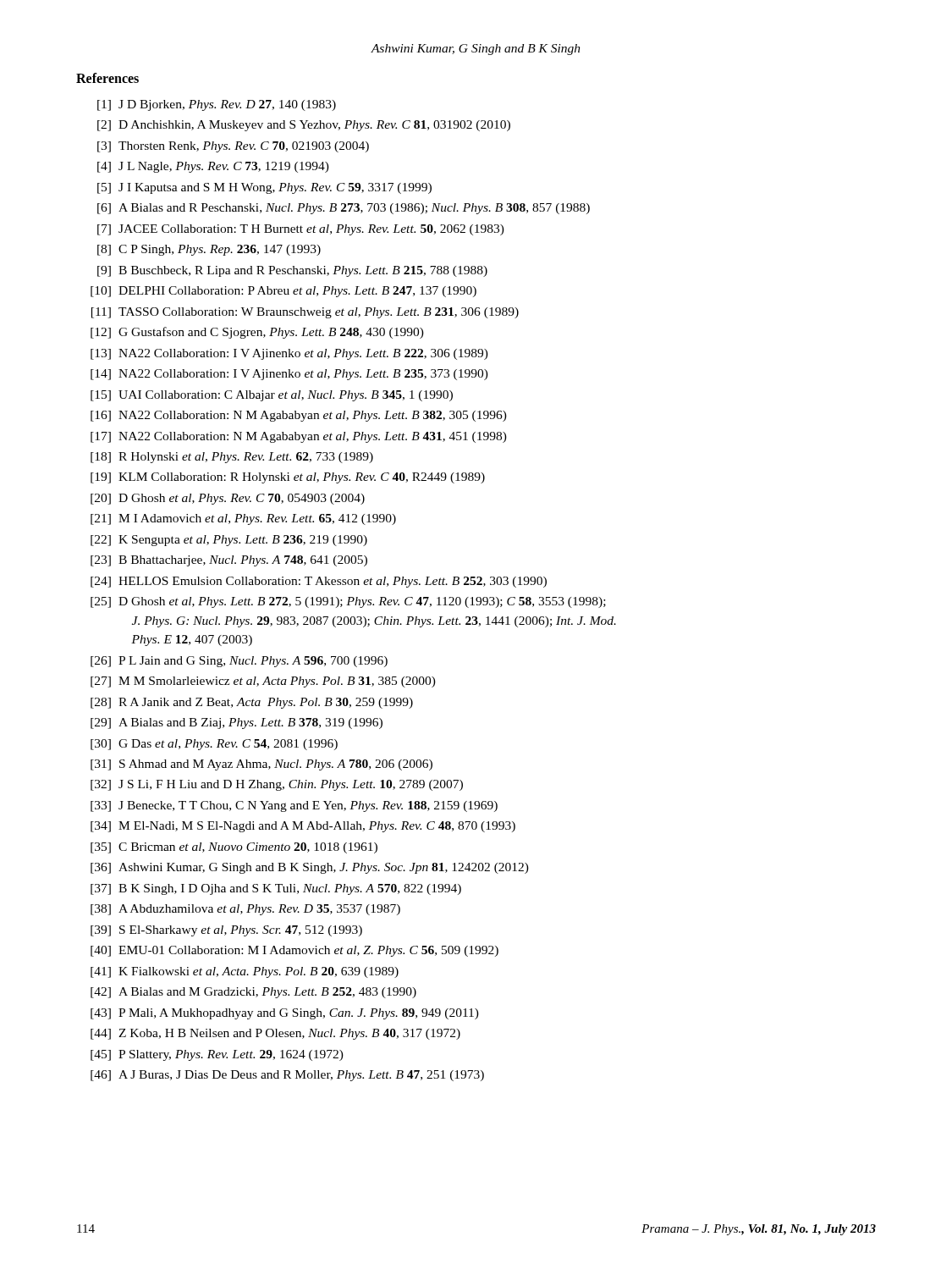The image size is (952, 1270).
Task: Click on the list item that says "[44] Z Koba, H"
Action: [275, 1034]
